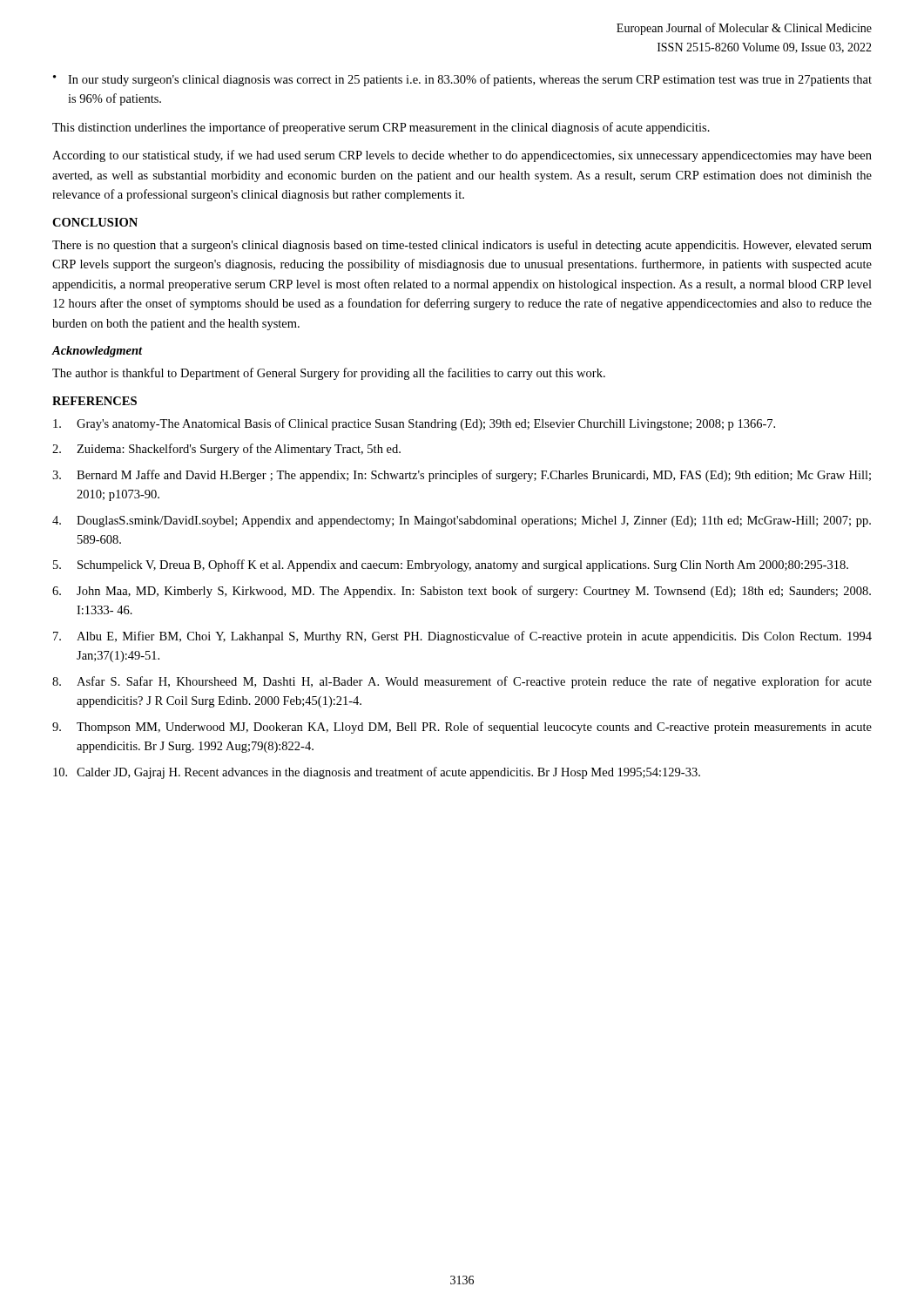Locate the block of text that opens with "2. Zuidema: Shackelford's"
This screenshot has height=1307, width=924.
(x=226, y=450)
